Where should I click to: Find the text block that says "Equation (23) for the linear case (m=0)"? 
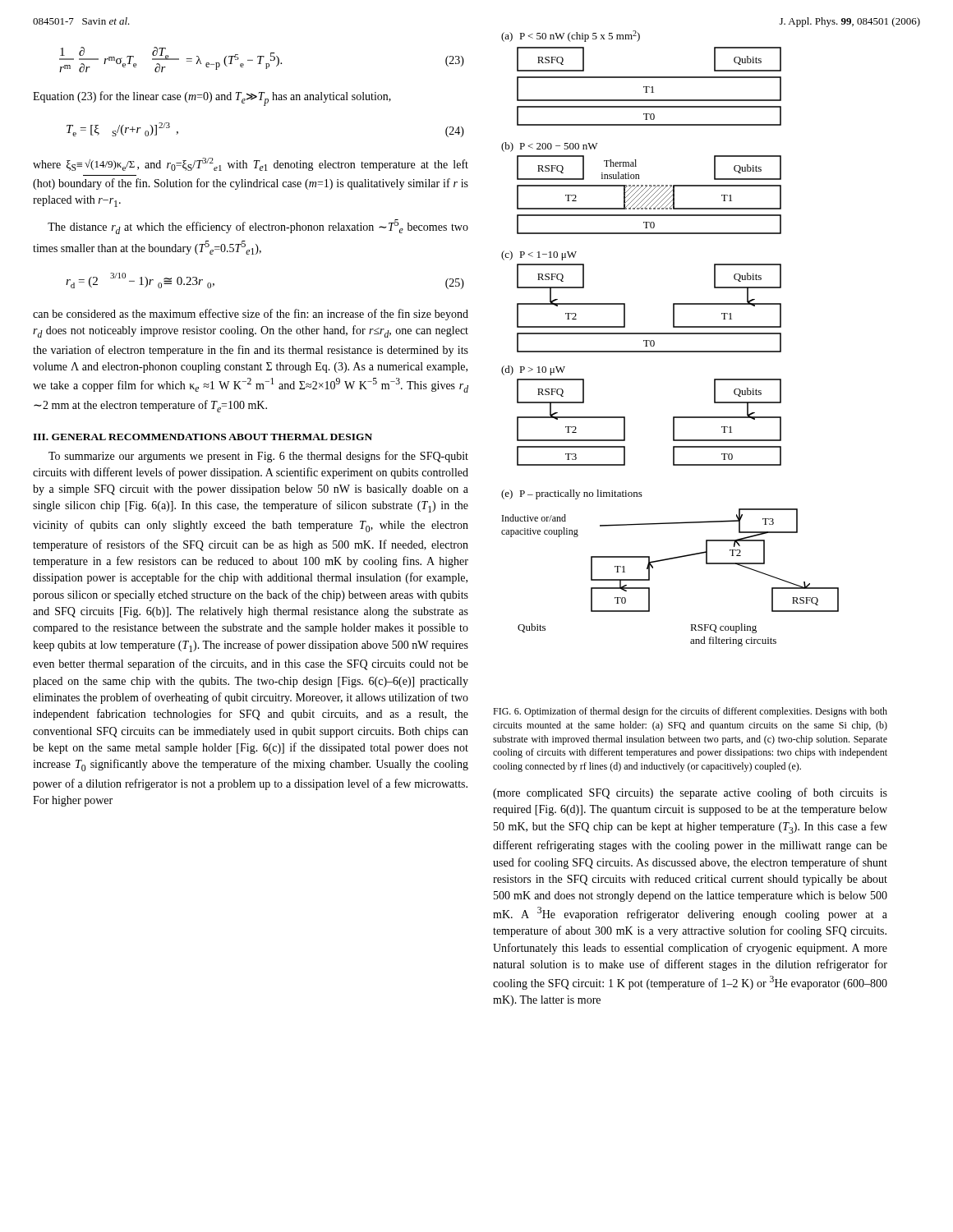pos(212,98)
